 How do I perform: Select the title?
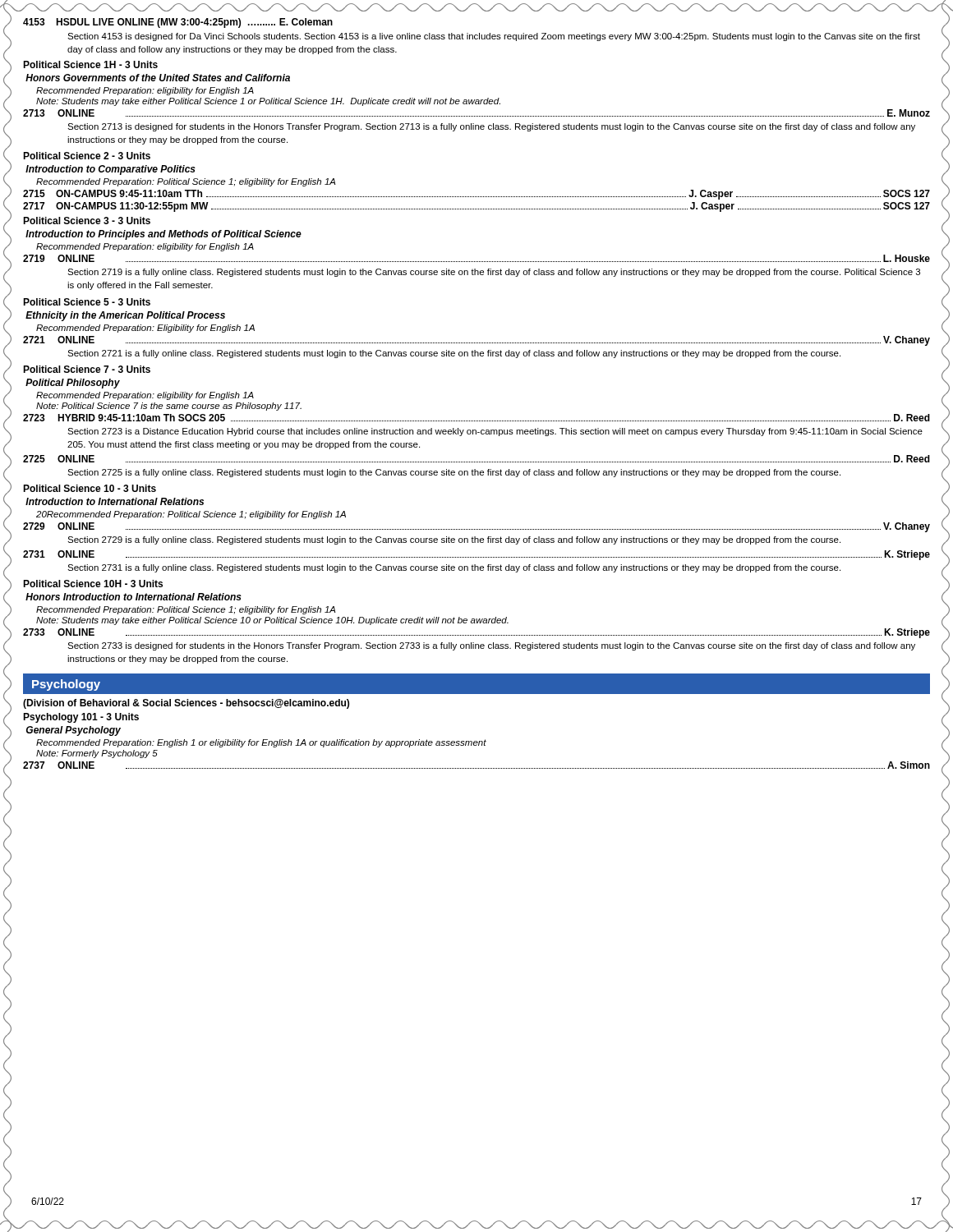(x=66, y=684)
